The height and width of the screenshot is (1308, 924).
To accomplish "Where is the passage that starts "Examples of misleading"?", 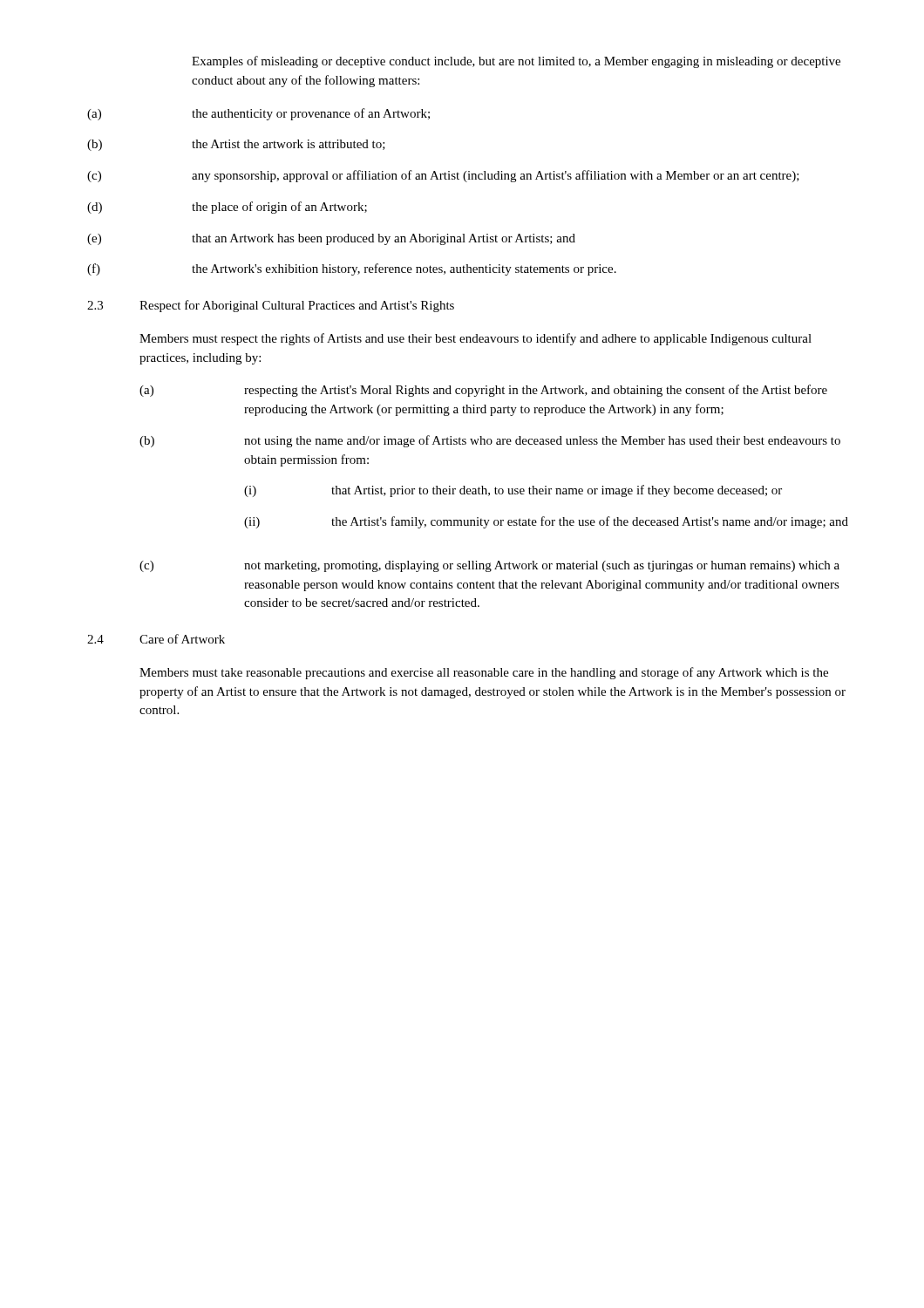I will [x=516, y=71].
